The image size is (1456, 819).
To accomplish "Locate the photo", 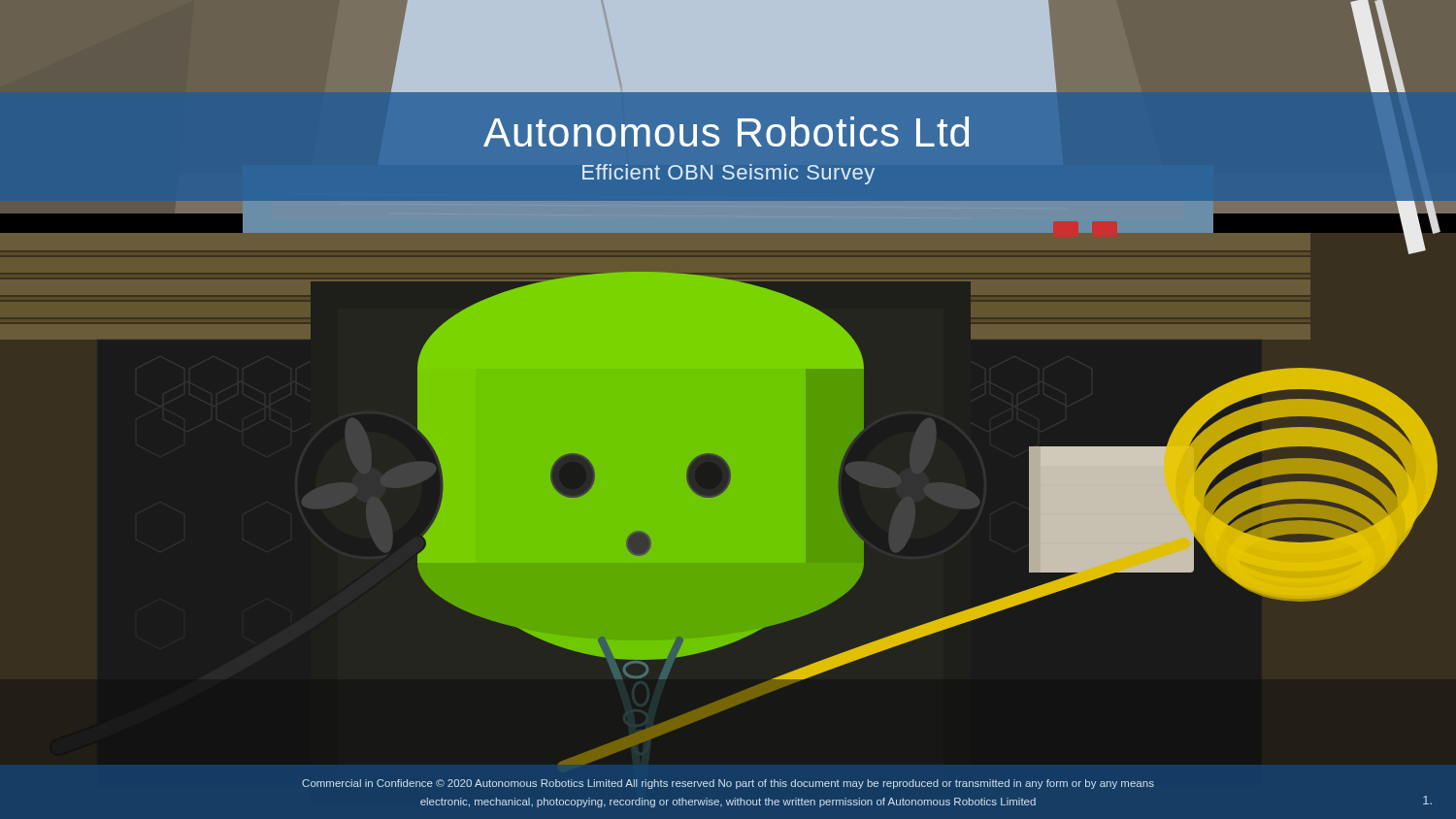I will 728,410.
